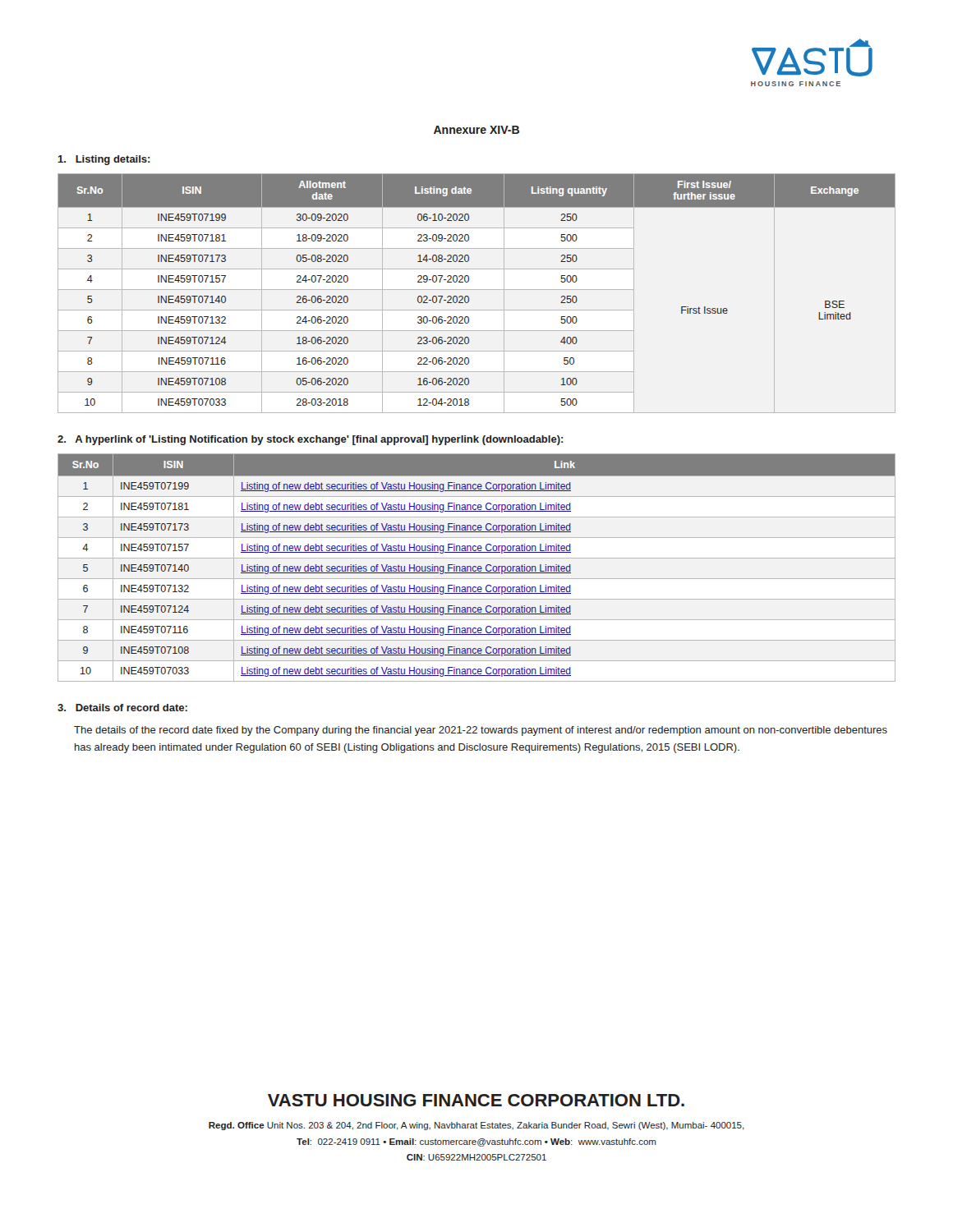
Task: Point to "Annexure XIV-B"
Action: [476, 130]
